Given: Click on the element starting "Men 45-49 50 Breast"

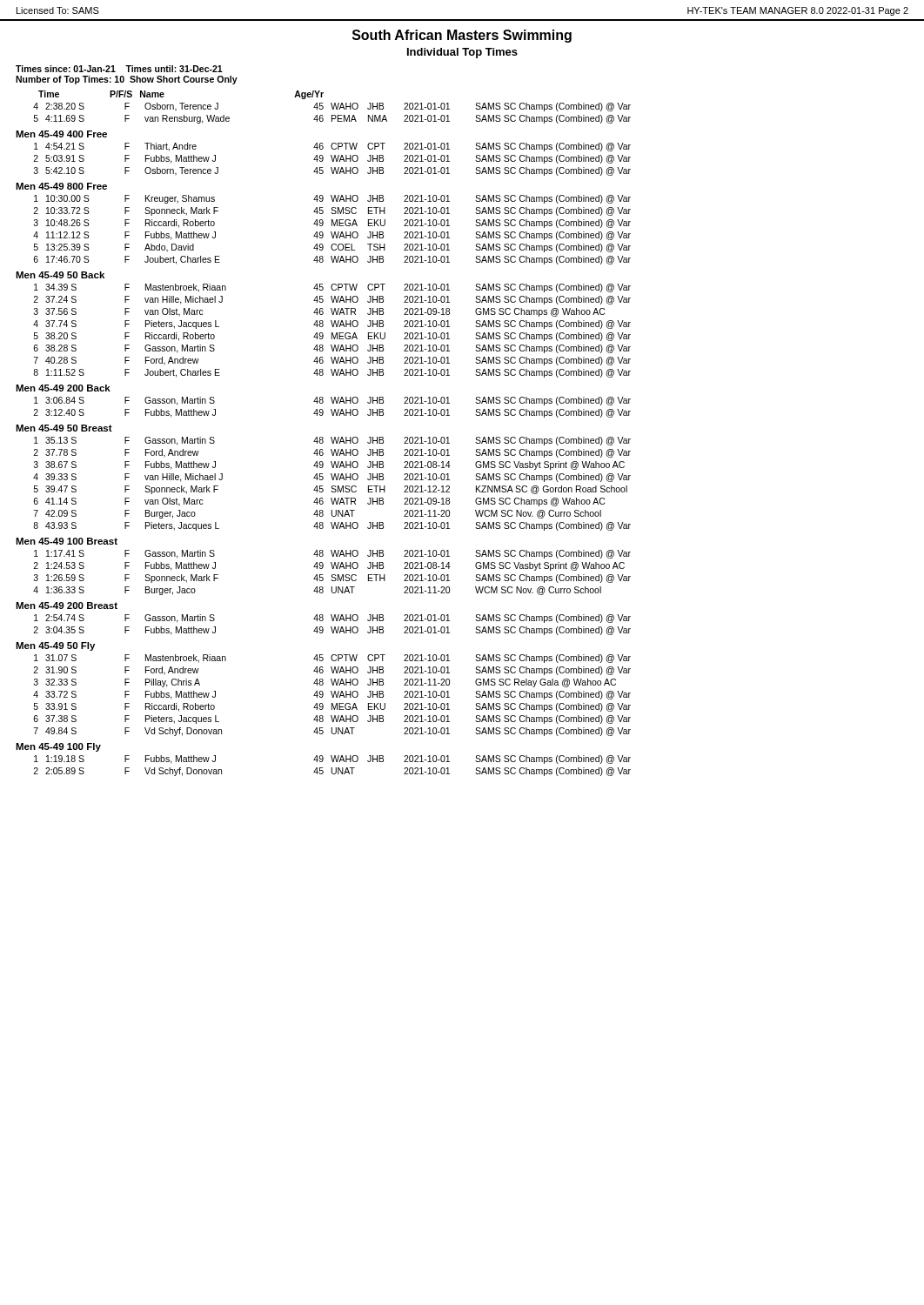Looking at the screenshot, I should pos(64,428).
